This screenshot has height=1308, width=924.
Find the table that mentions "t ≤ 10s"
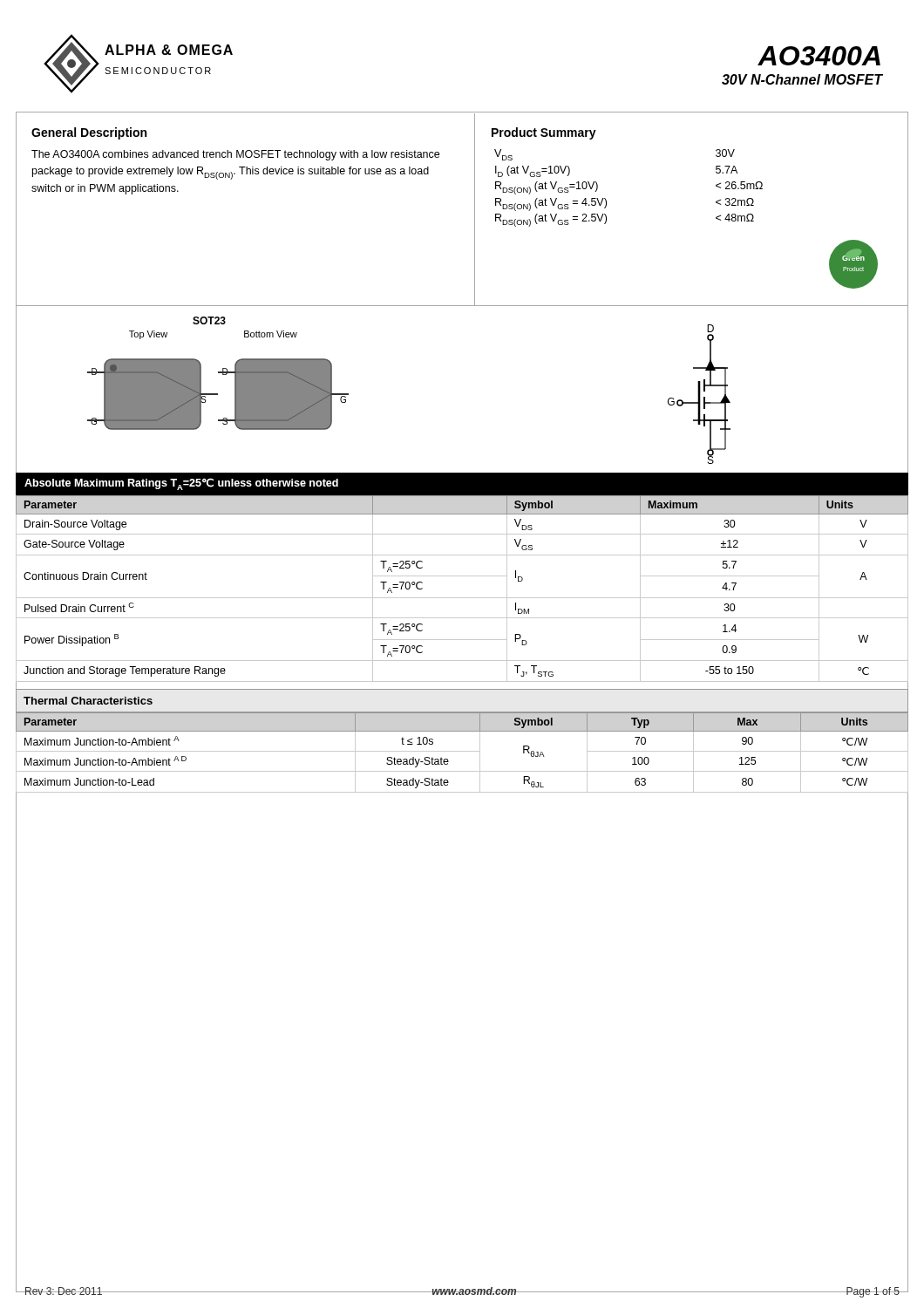462,752
